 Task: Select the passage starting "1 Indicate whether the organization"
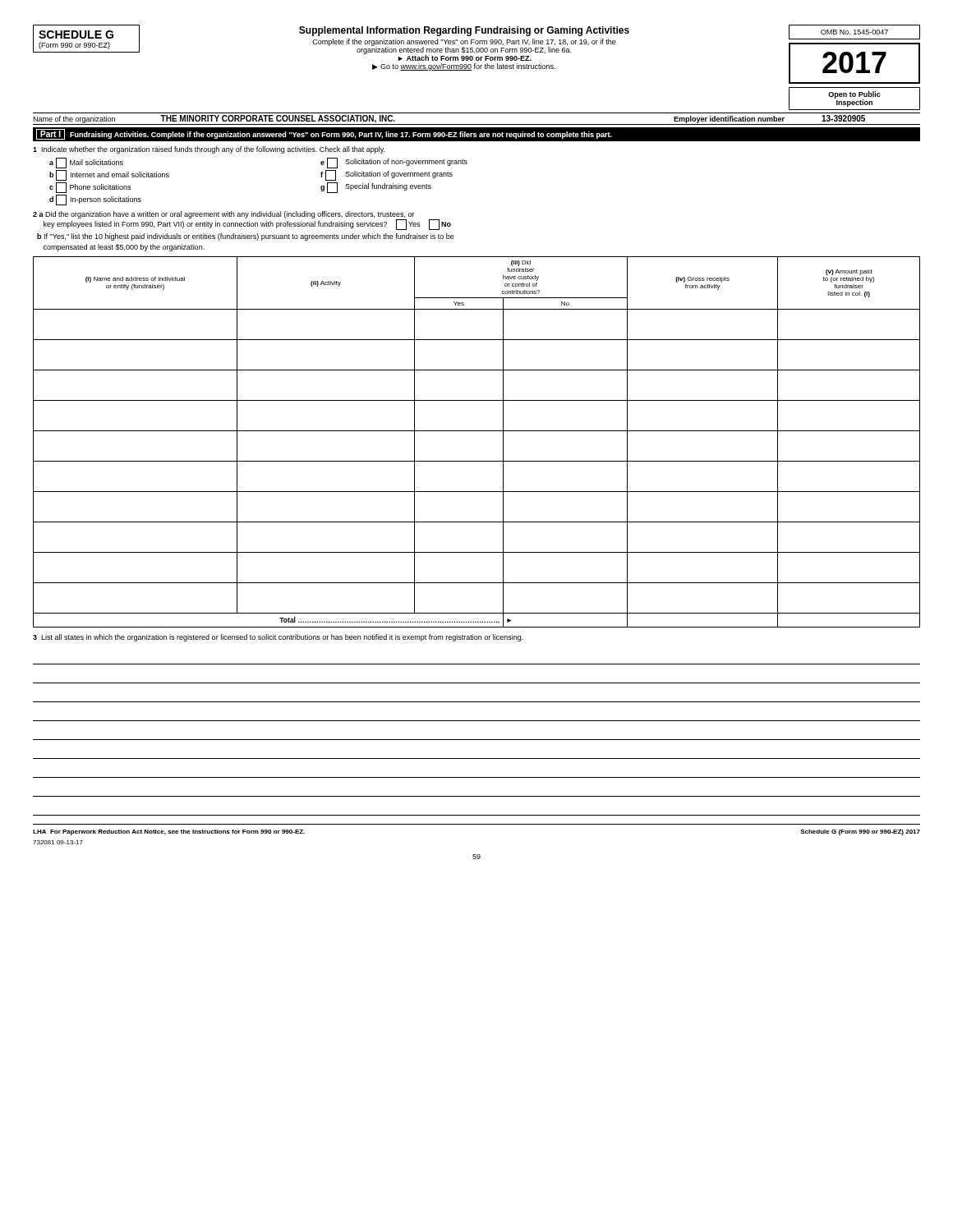coord(209,150)
